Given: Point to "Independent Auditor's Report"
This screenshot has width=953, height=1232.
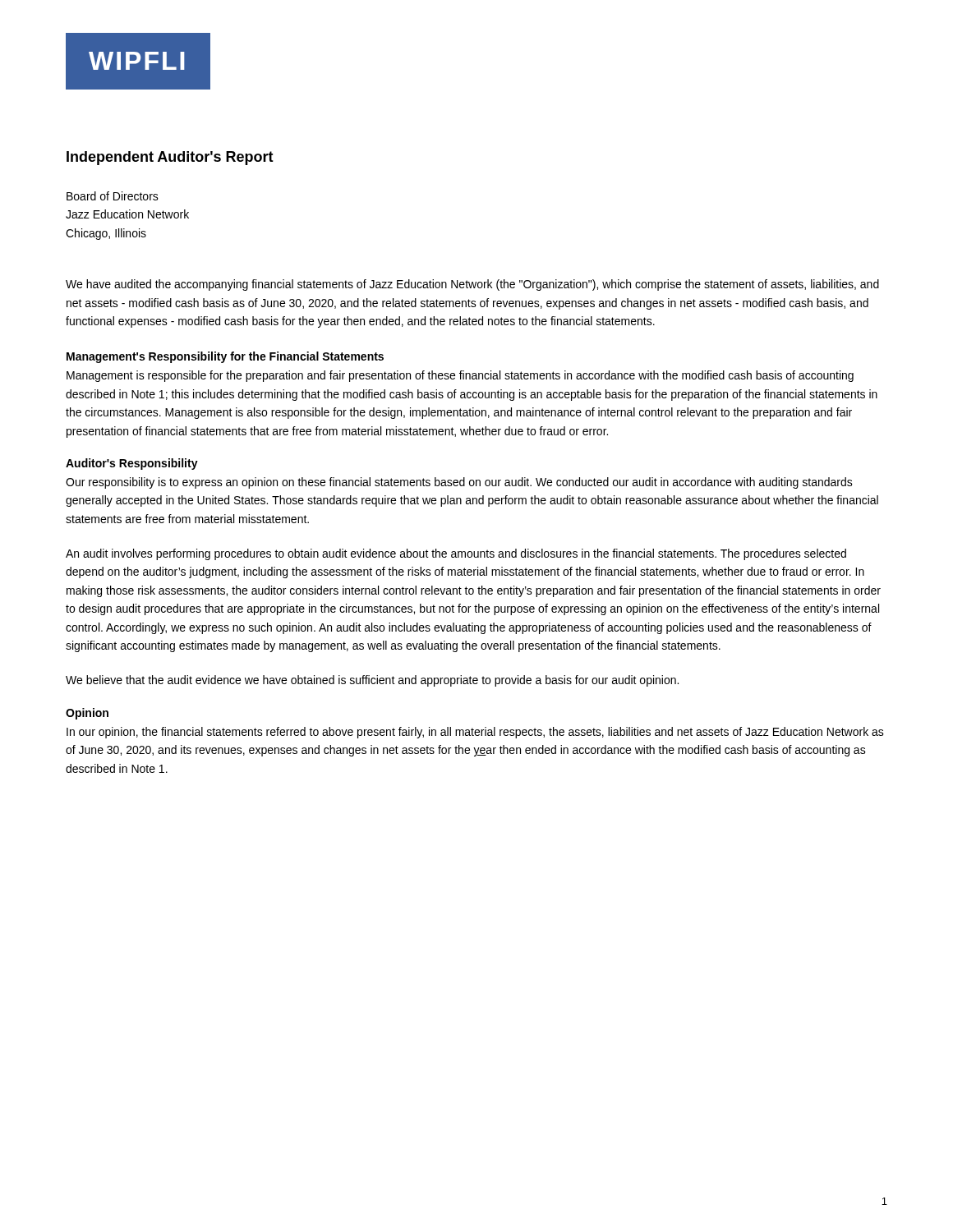Looking at the screenshot, I should (x=169, y=157).
